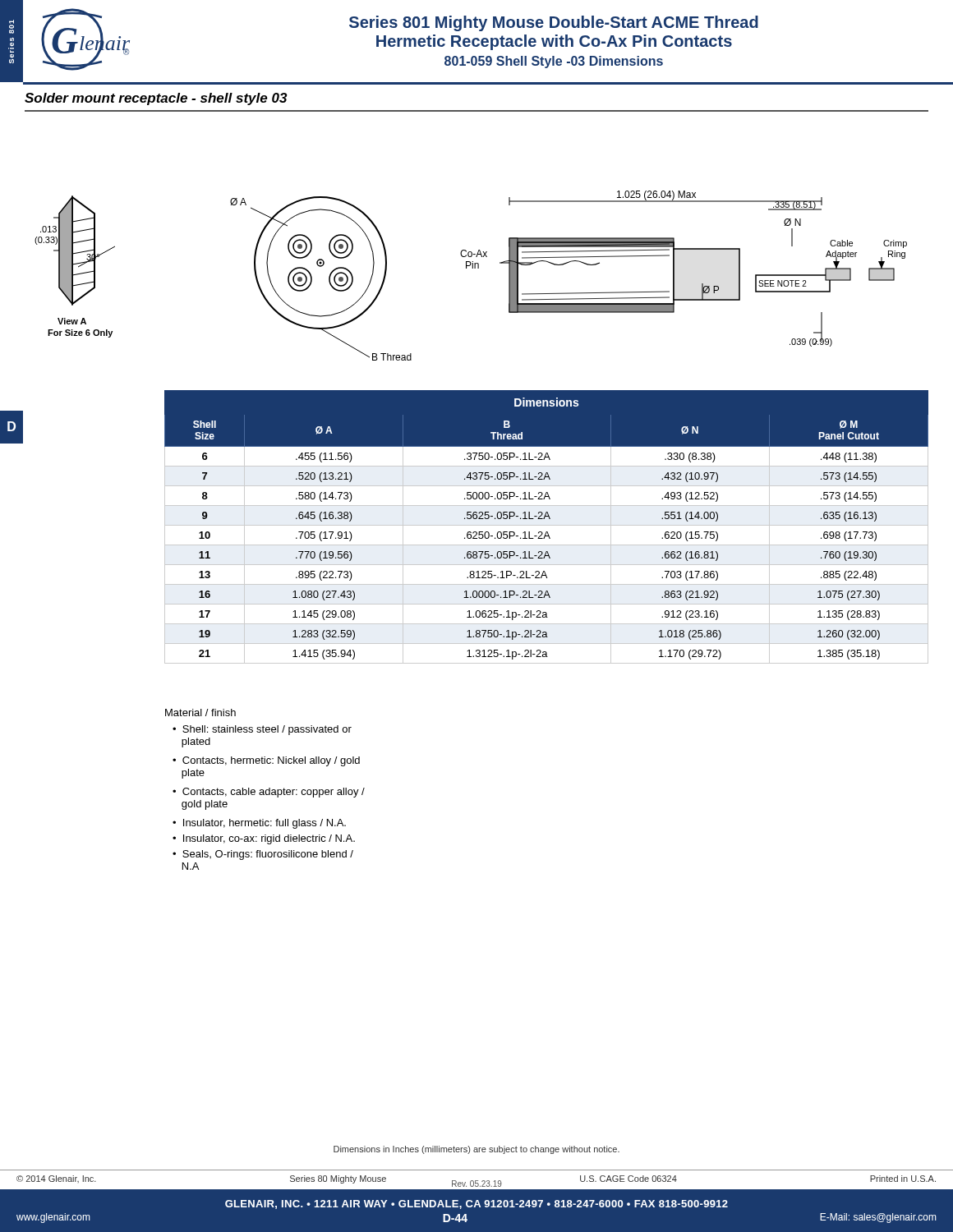Find "• Seals, O-rings: fluorosilicone blend / N.A" on this page
The width and height of the screenshot is (953, 1232).
point(263,860)
